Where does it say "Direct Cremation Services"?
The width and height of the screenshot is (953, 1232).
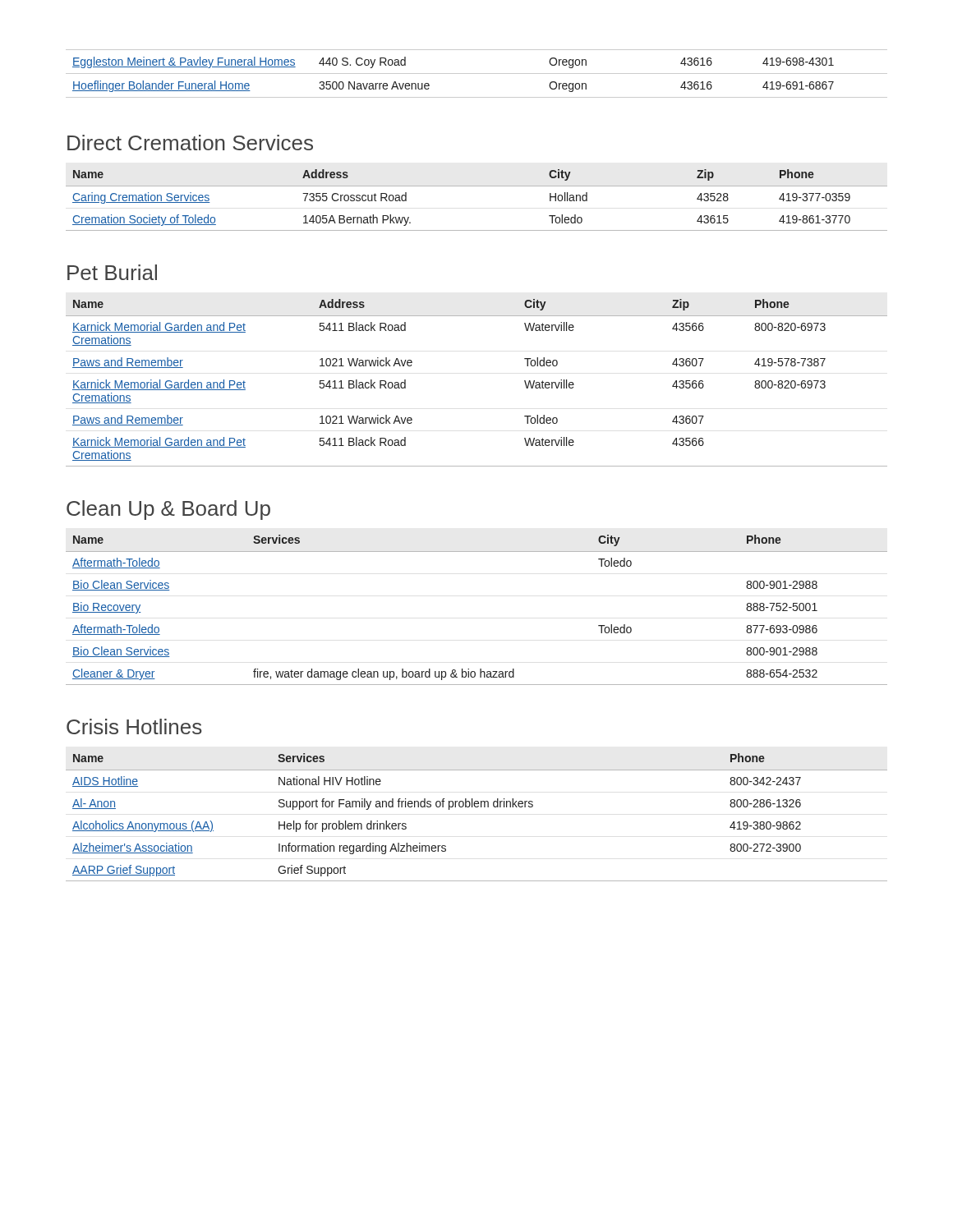coord(190,143)
